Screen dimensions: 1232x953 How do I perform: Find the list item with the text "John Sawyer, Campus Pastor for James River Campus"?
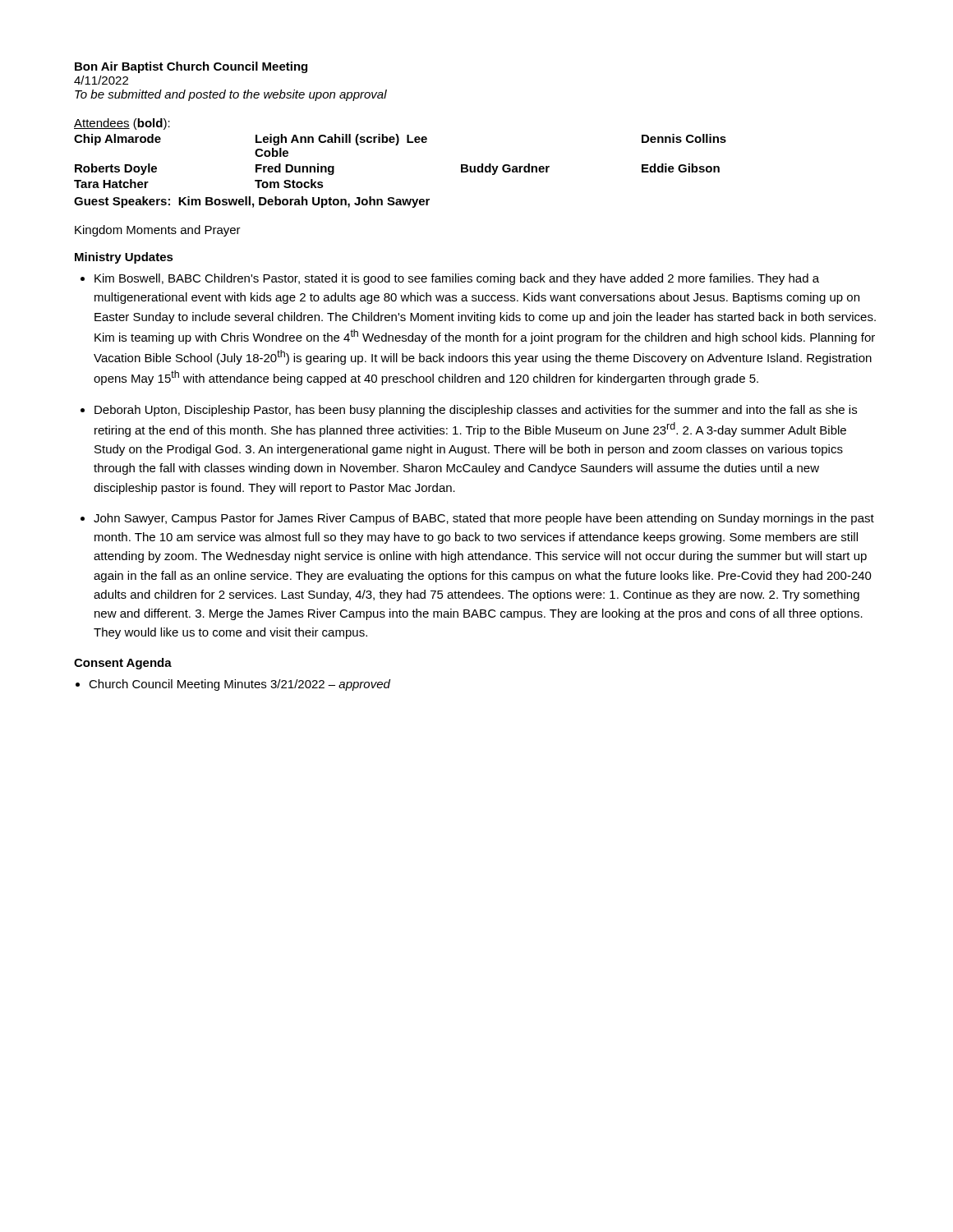click(484, 575)
